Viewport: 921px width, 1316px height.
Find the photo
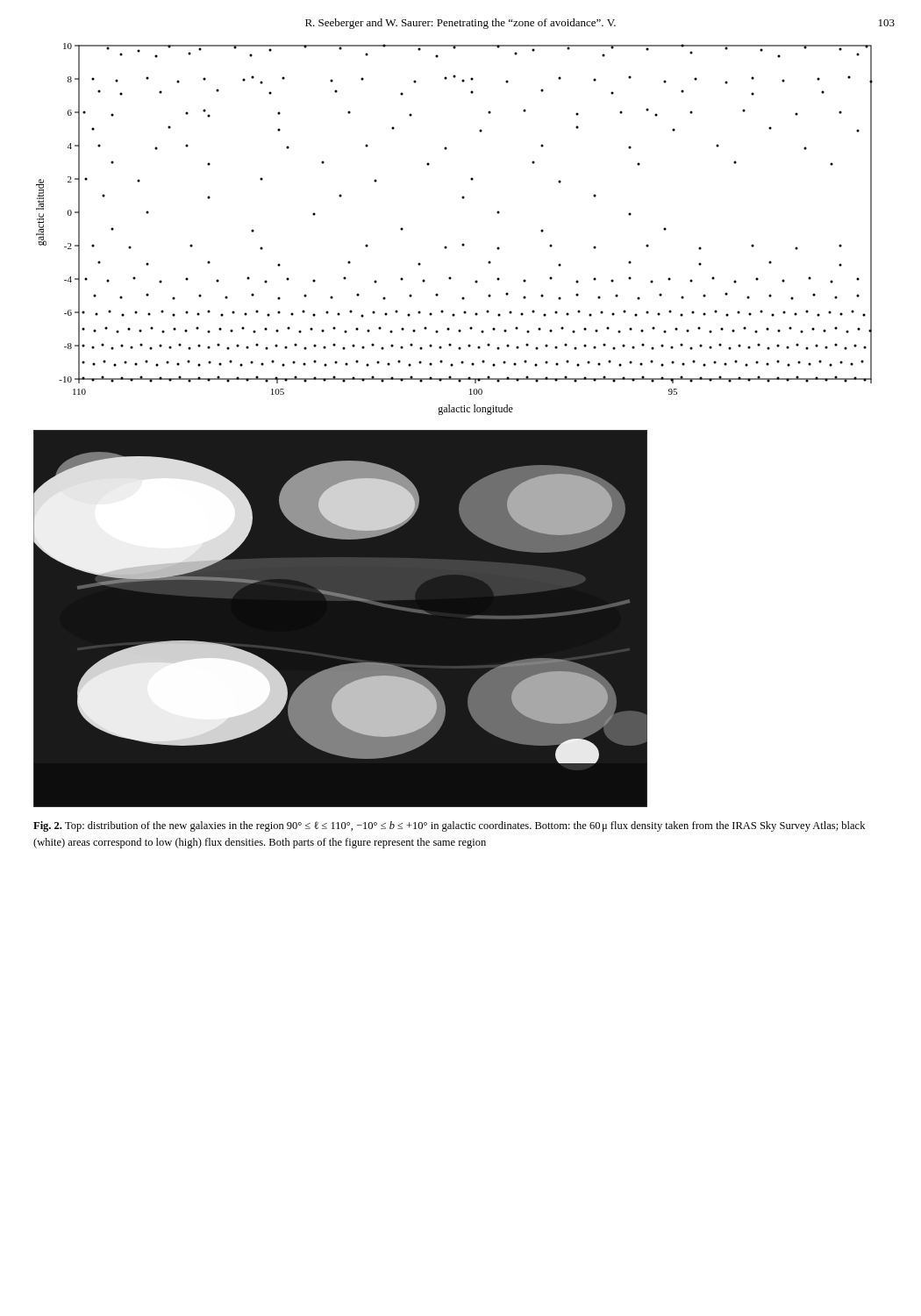340,619
